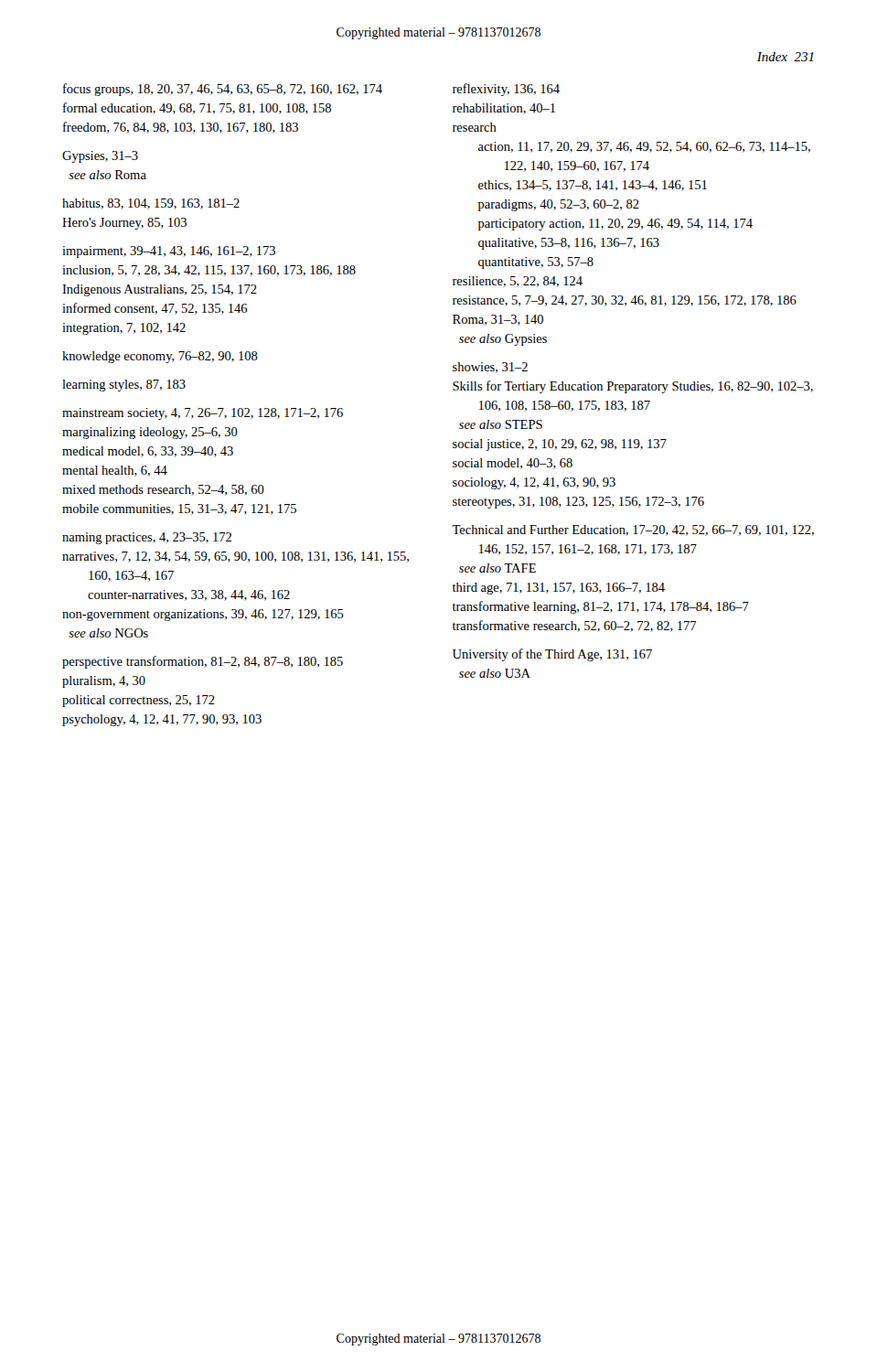Point to "see also STEPS"
Viewport: 877px width, 1372px height.
tap(498, 425)
